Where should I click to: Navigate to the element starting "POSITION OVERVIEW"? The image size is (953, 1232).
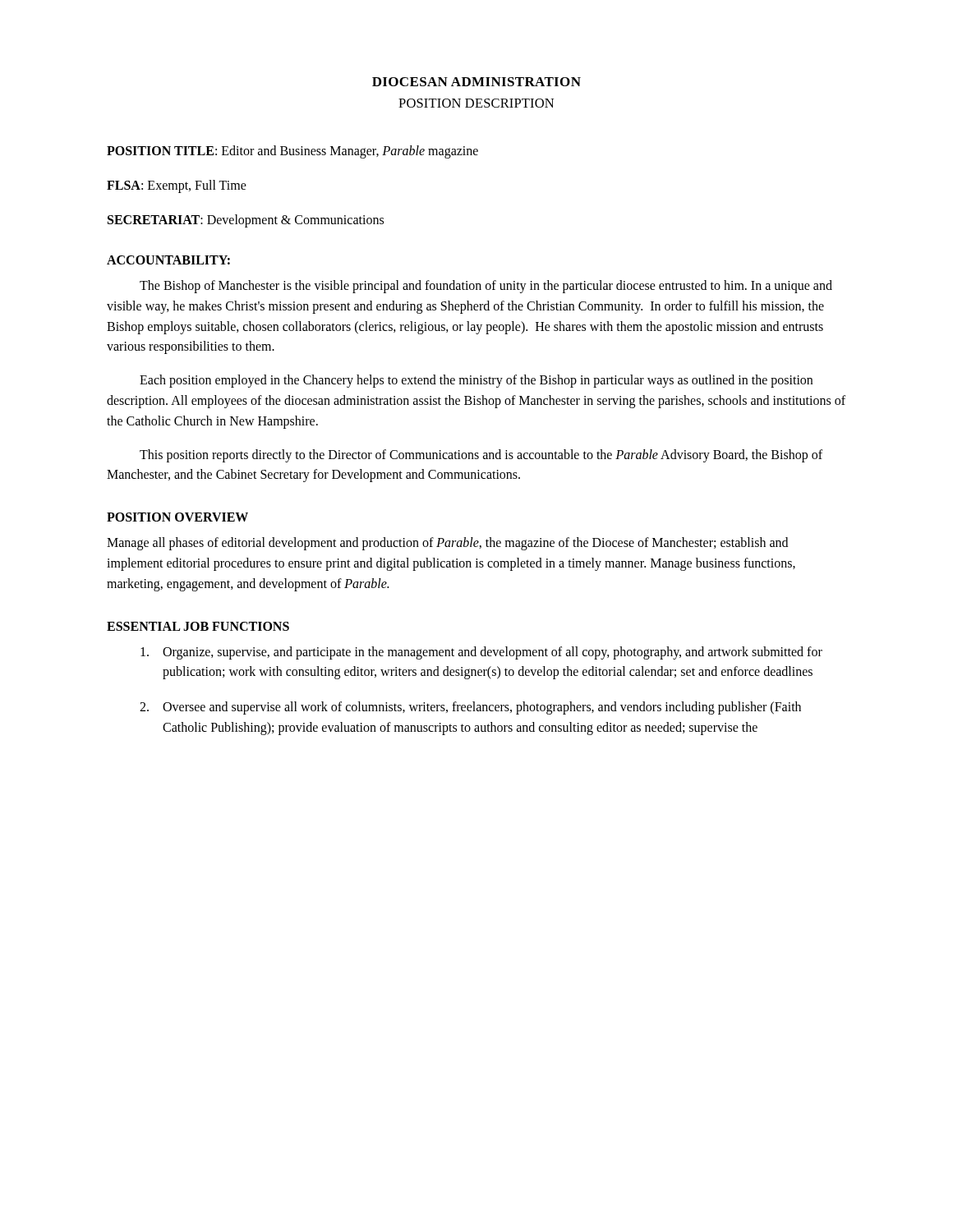(x=178, y=517)
